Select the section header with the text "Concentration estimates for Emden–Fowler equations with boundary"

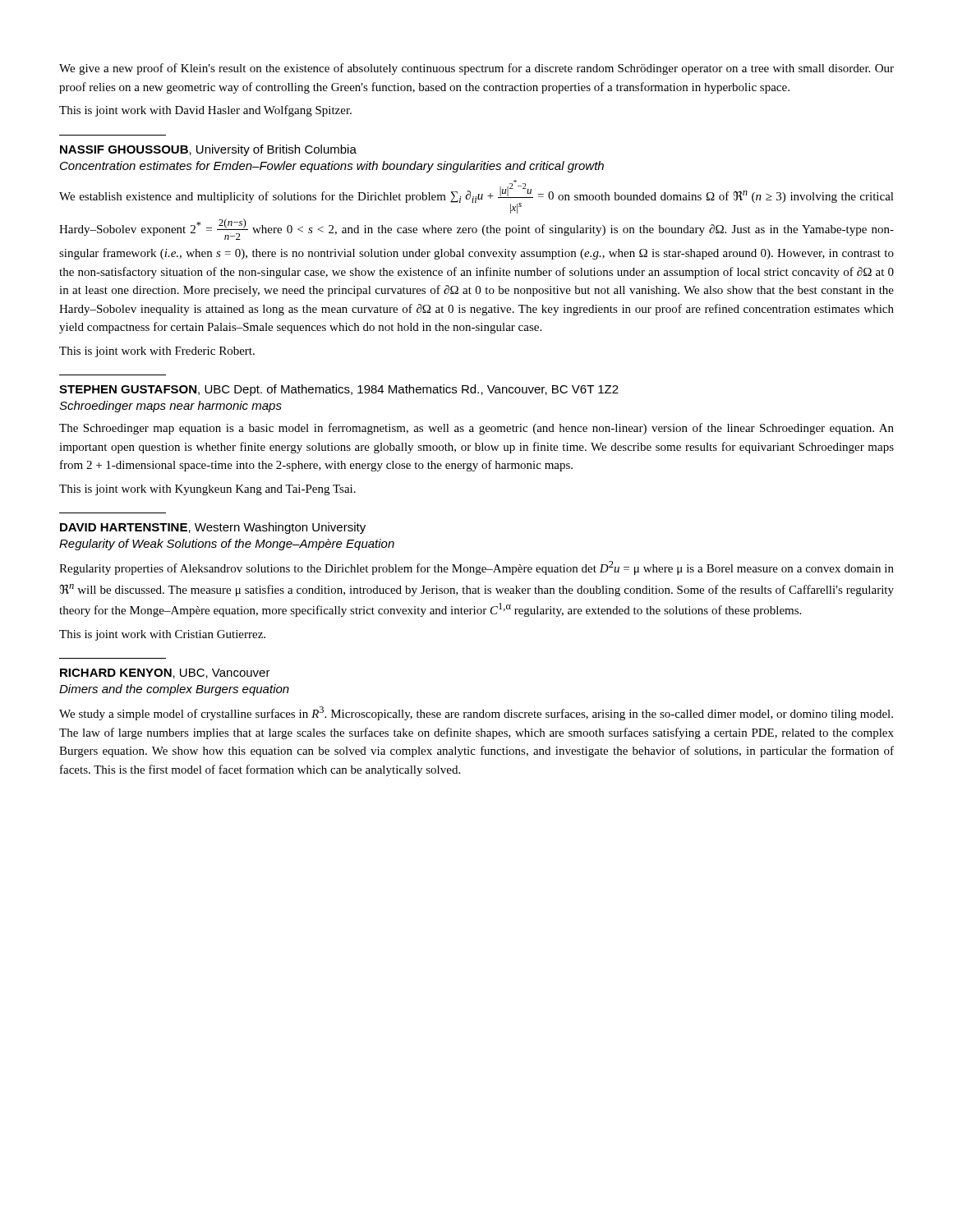[332, 165]
